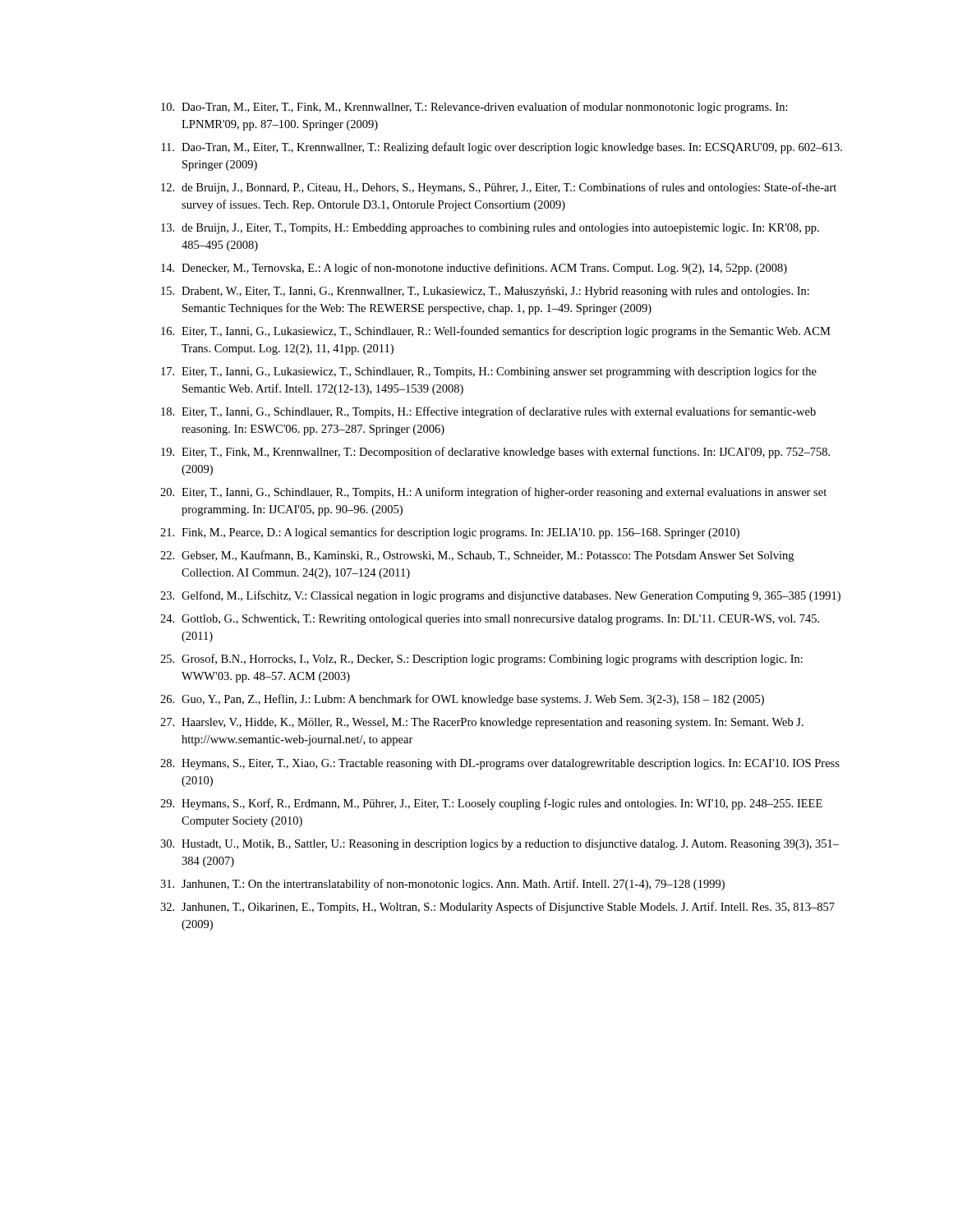Find the block on this page that starts "20. Eiter, T., Ianni,"
This screenshot has height=1232, width=953.
(495, 501)
